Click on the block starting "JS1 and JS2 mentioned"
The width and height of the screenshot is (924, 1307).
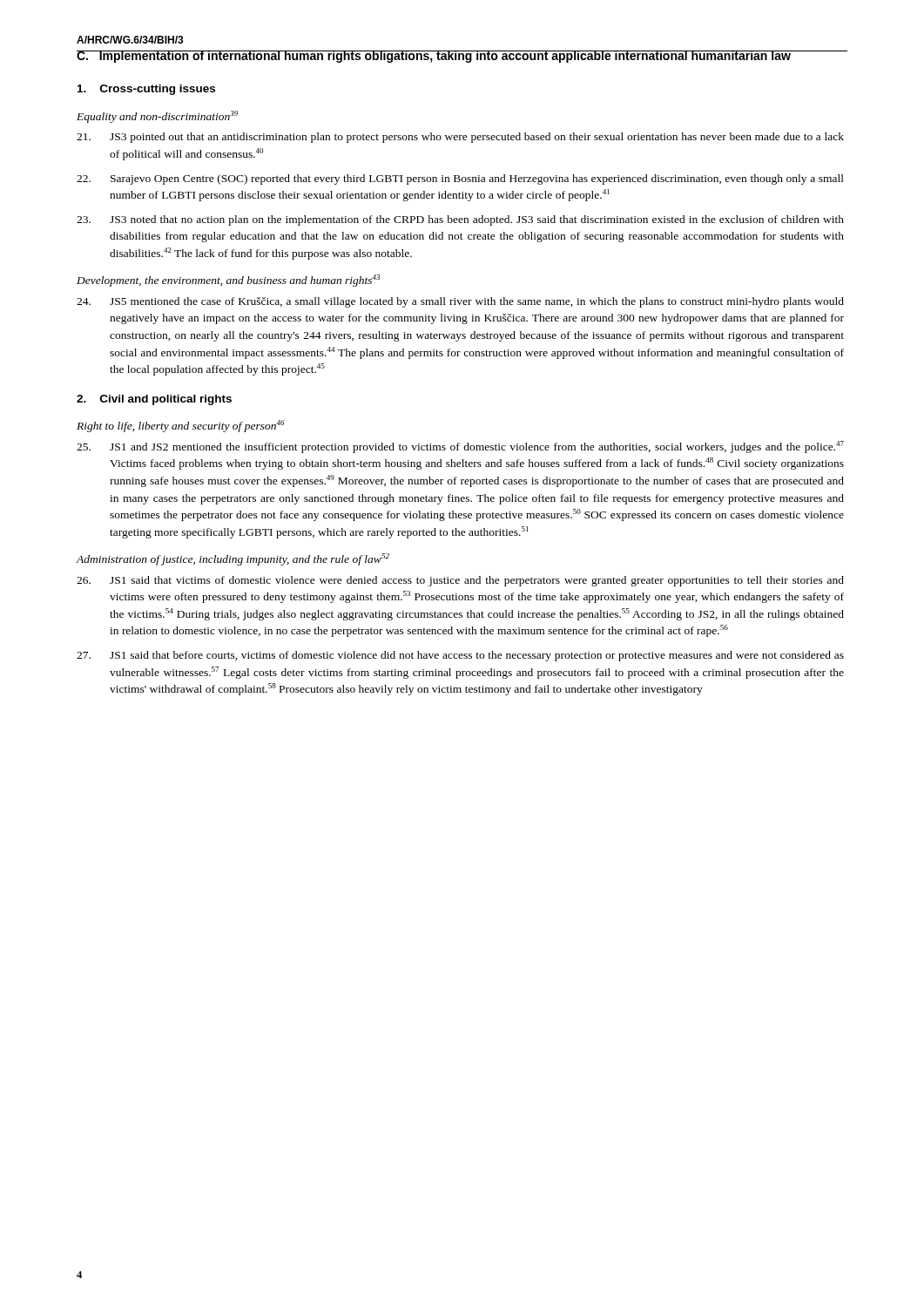point(462,489)
